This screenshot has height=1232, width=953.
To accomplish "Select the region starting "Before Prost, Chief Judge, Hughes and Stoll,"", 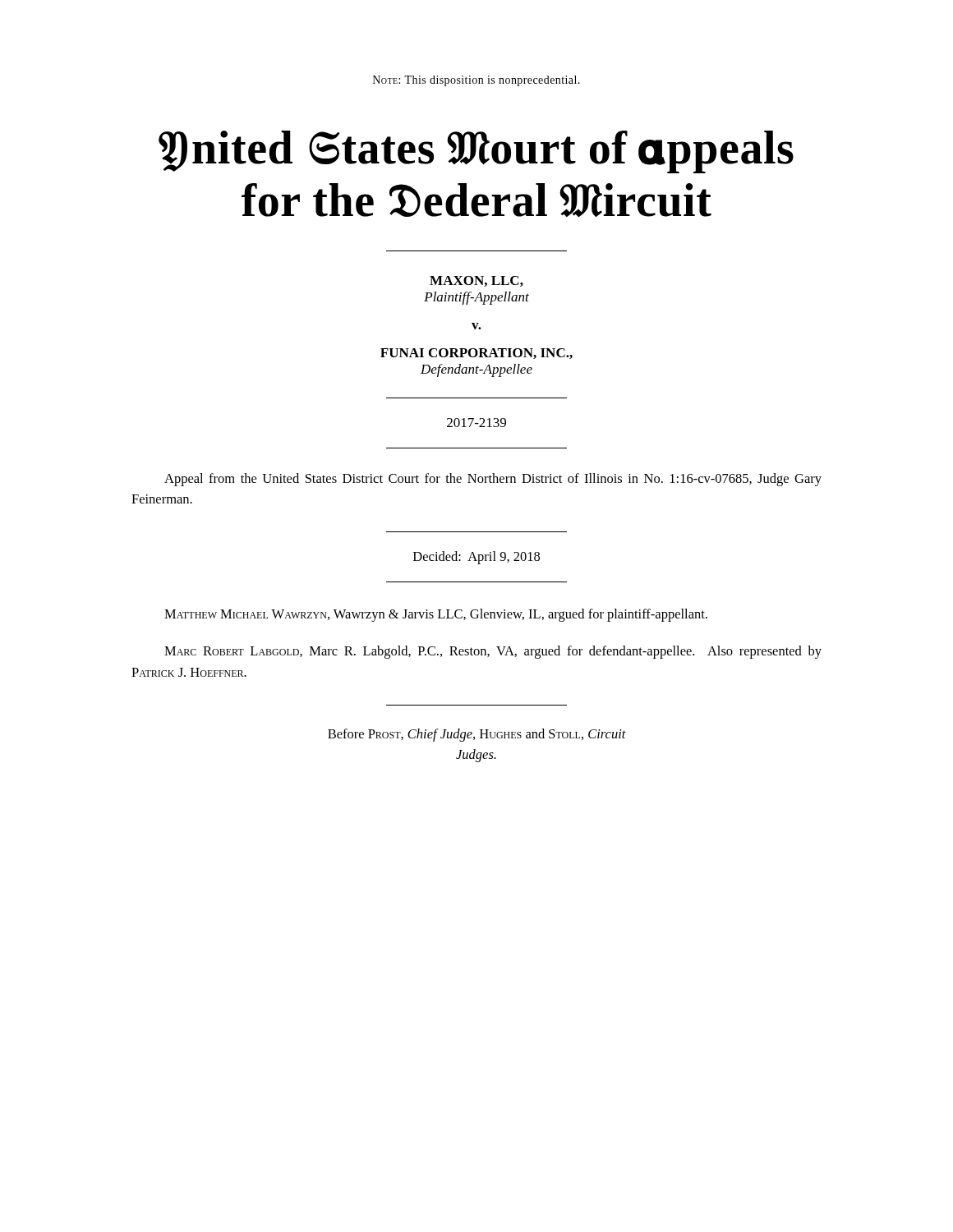I will point(476,744).
